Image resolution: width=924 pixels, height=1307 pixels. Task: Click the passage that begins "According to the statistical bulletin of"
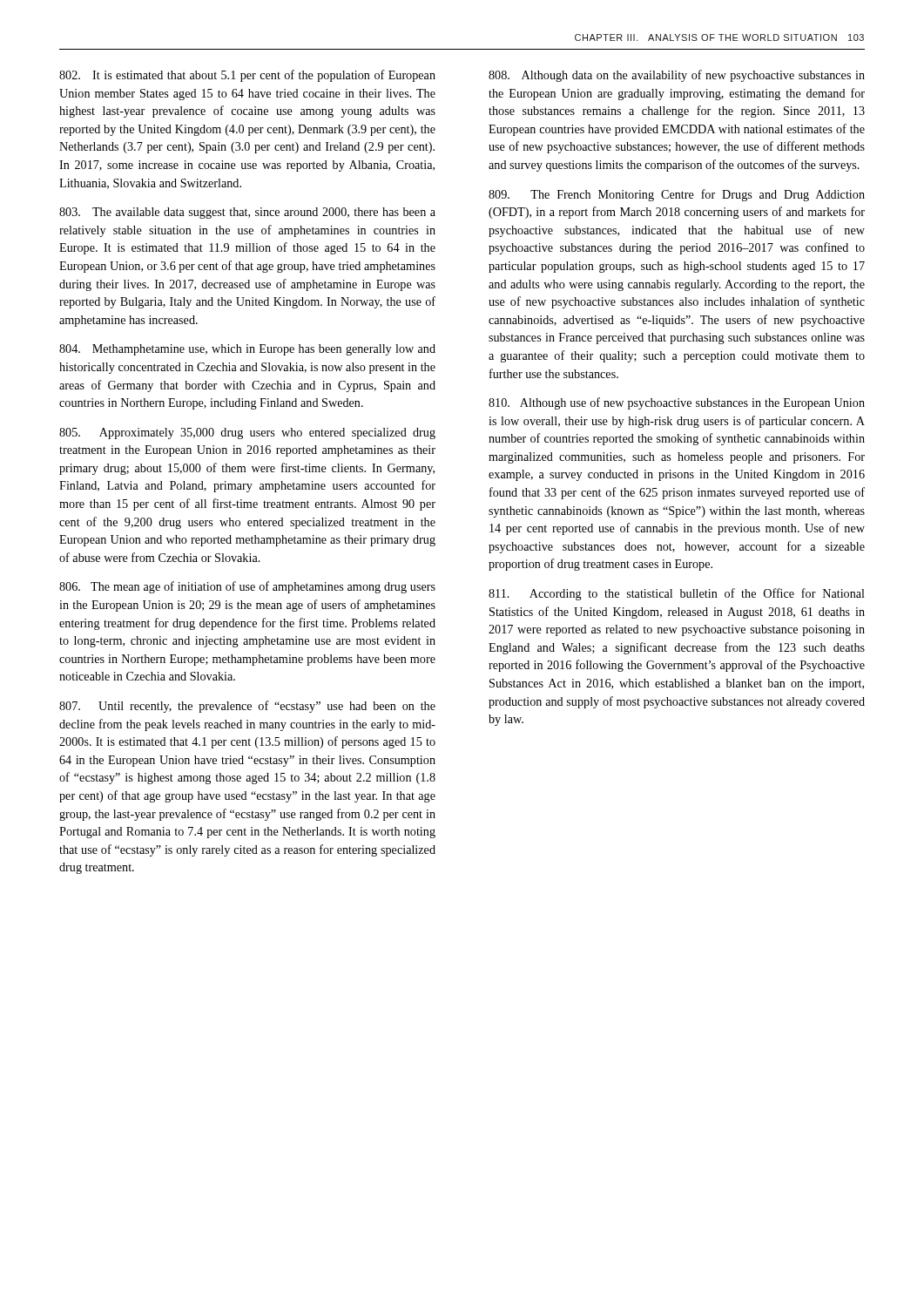[x=677, y=657]
